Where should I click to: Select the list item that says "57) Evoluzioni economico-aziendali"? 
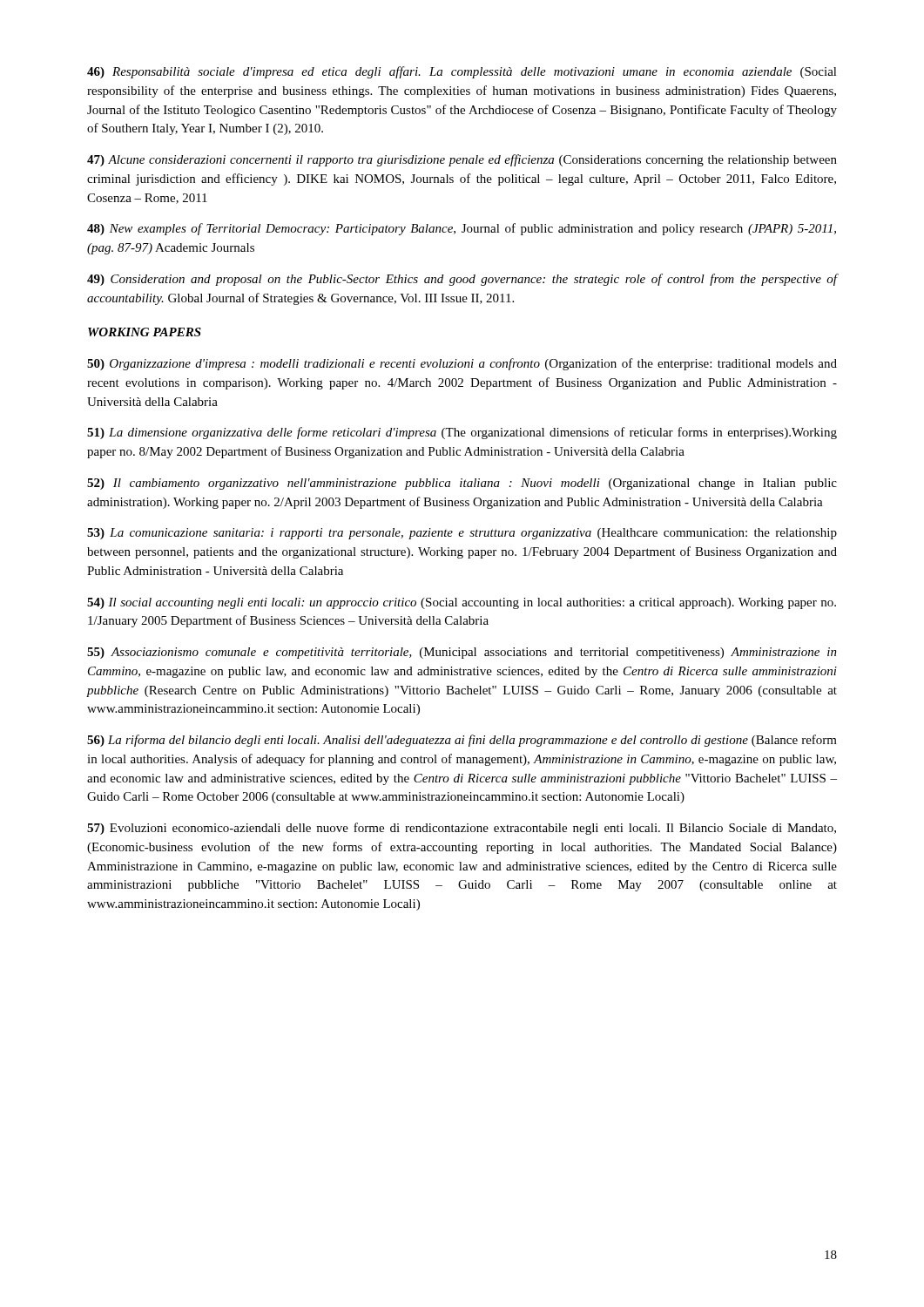point(462,866)
